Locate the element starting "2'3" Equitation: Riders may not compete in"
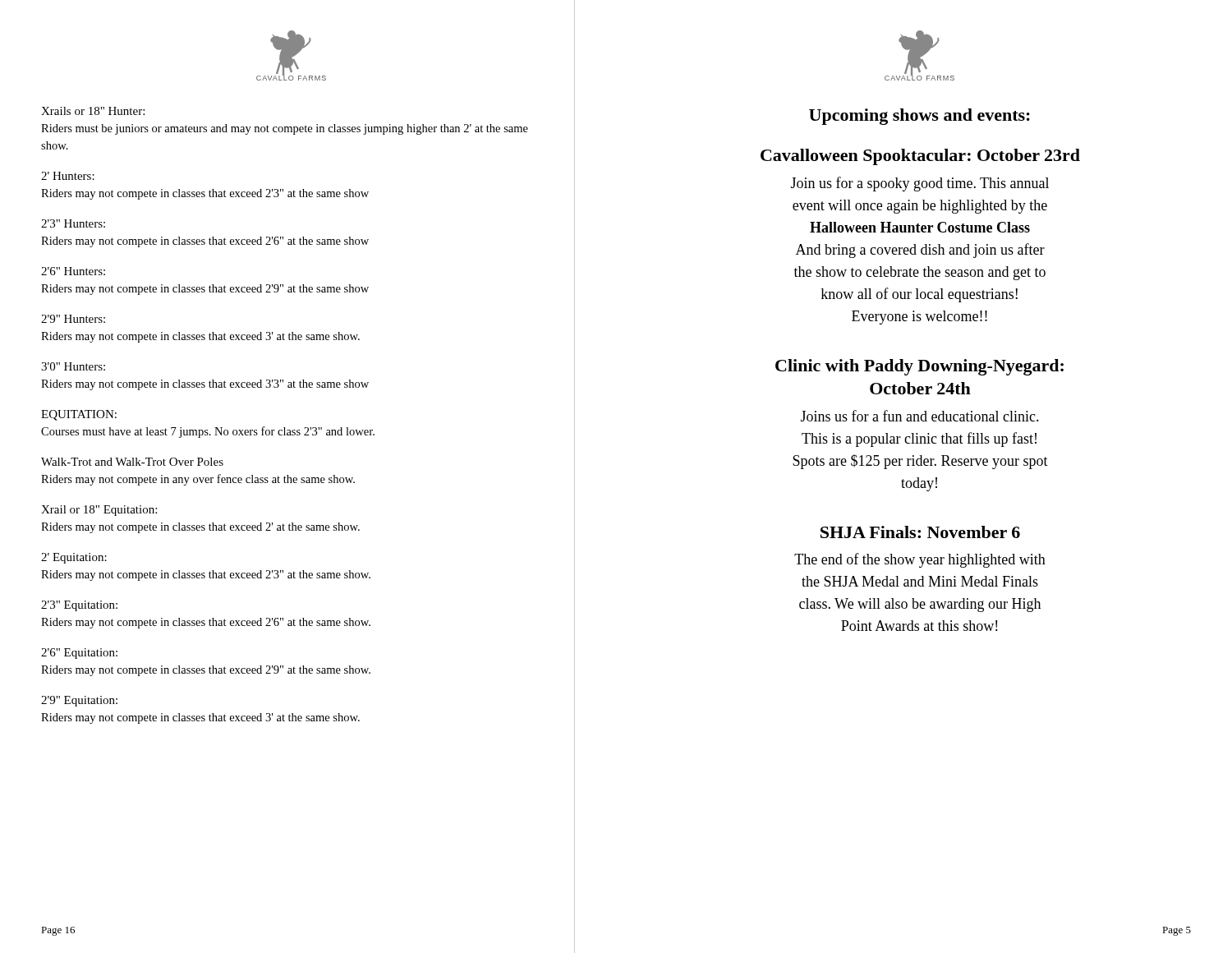Image resolution: width=1232 pixels, height=953 pixels. pos(291,615)
